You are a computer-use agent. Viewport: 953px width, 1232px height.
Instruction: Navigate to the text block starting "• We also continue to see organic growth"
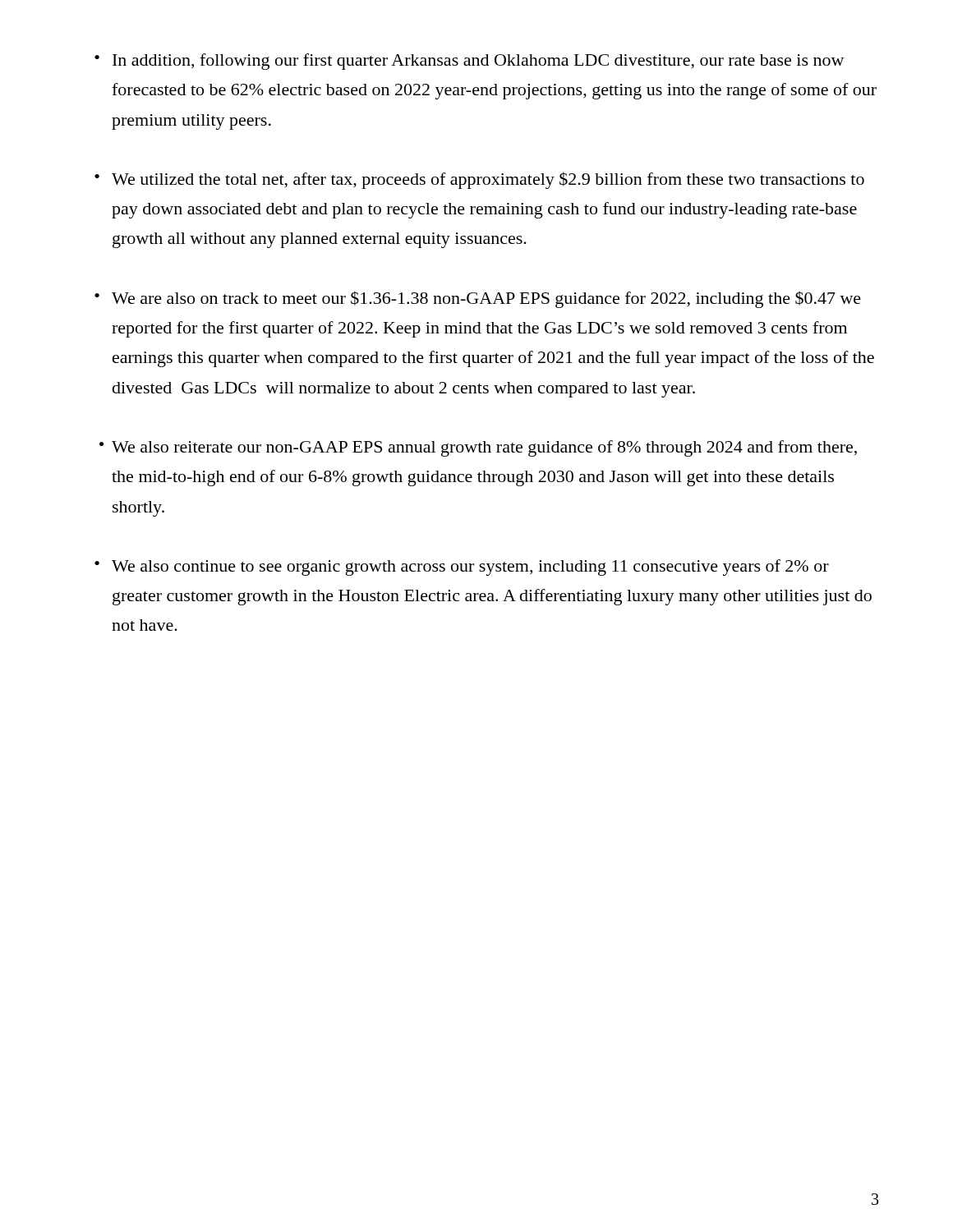(x=481, y=596)
